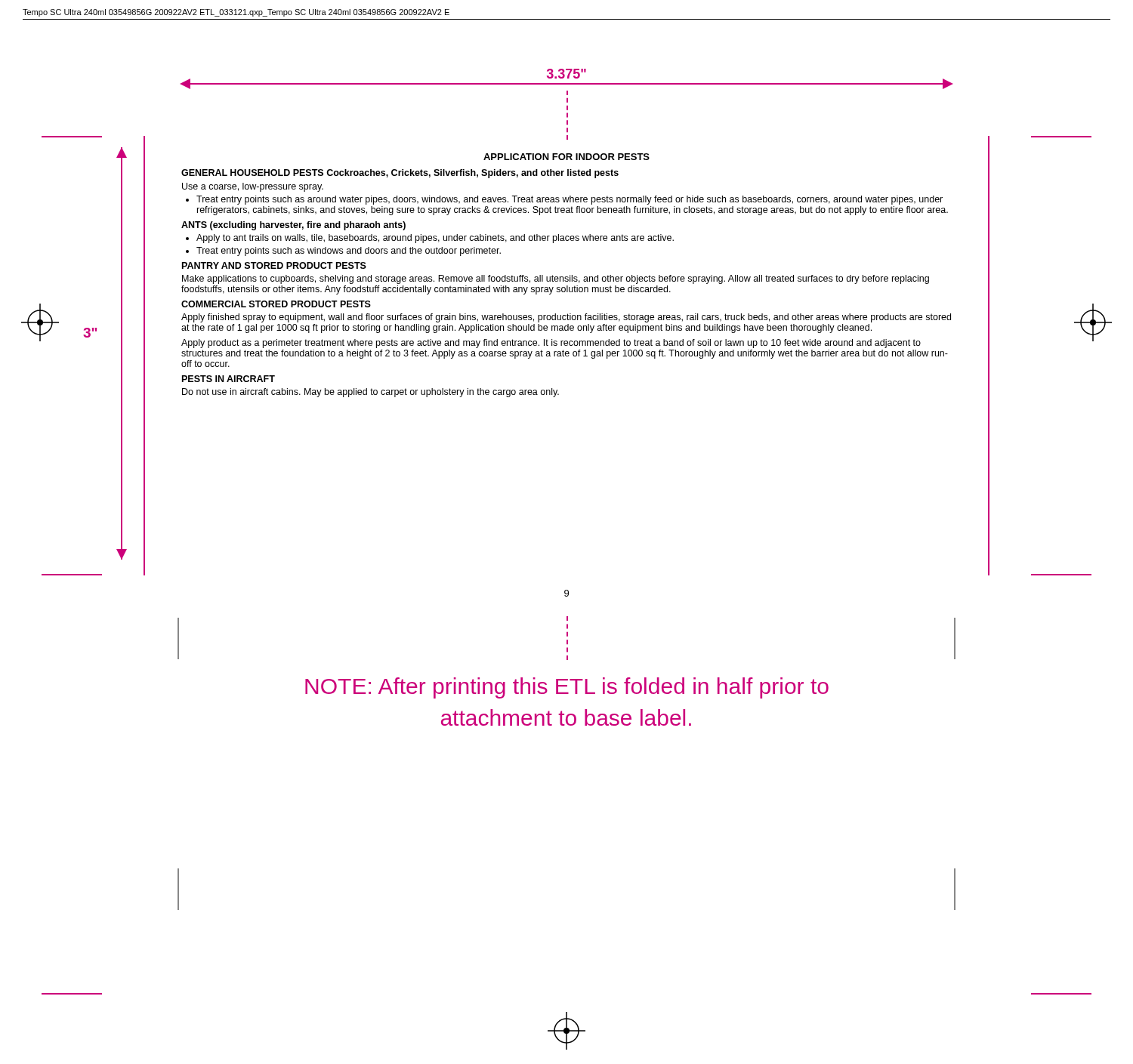Navigate to the text block starting "GENERAL HOUSEHOLD PESTS Cockroaches, Crickets,"
Screen dimensions: 1064x1133
click(x=400, y=173)
